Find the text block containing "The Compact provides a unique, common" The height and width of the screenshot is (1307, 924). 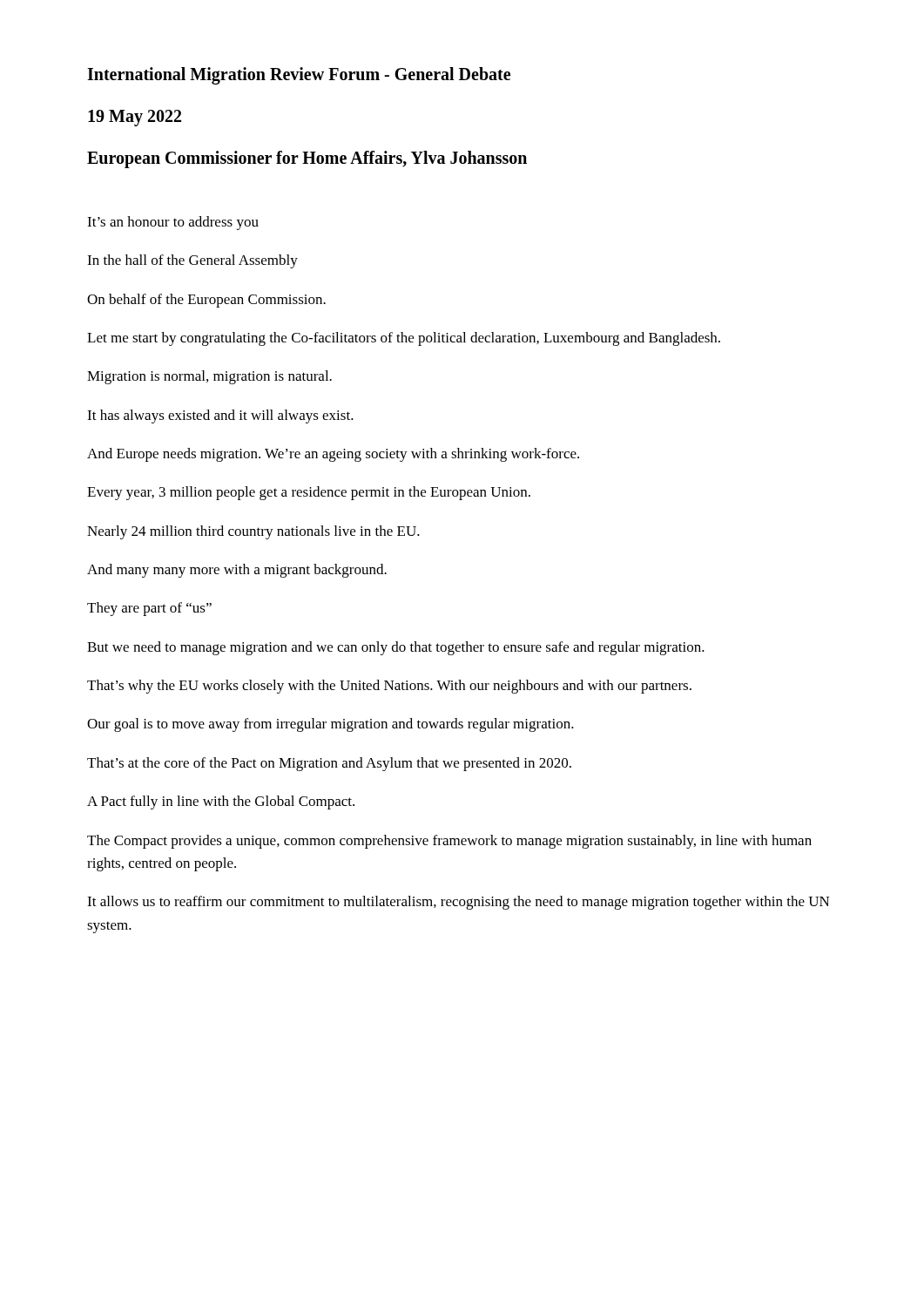462,852
